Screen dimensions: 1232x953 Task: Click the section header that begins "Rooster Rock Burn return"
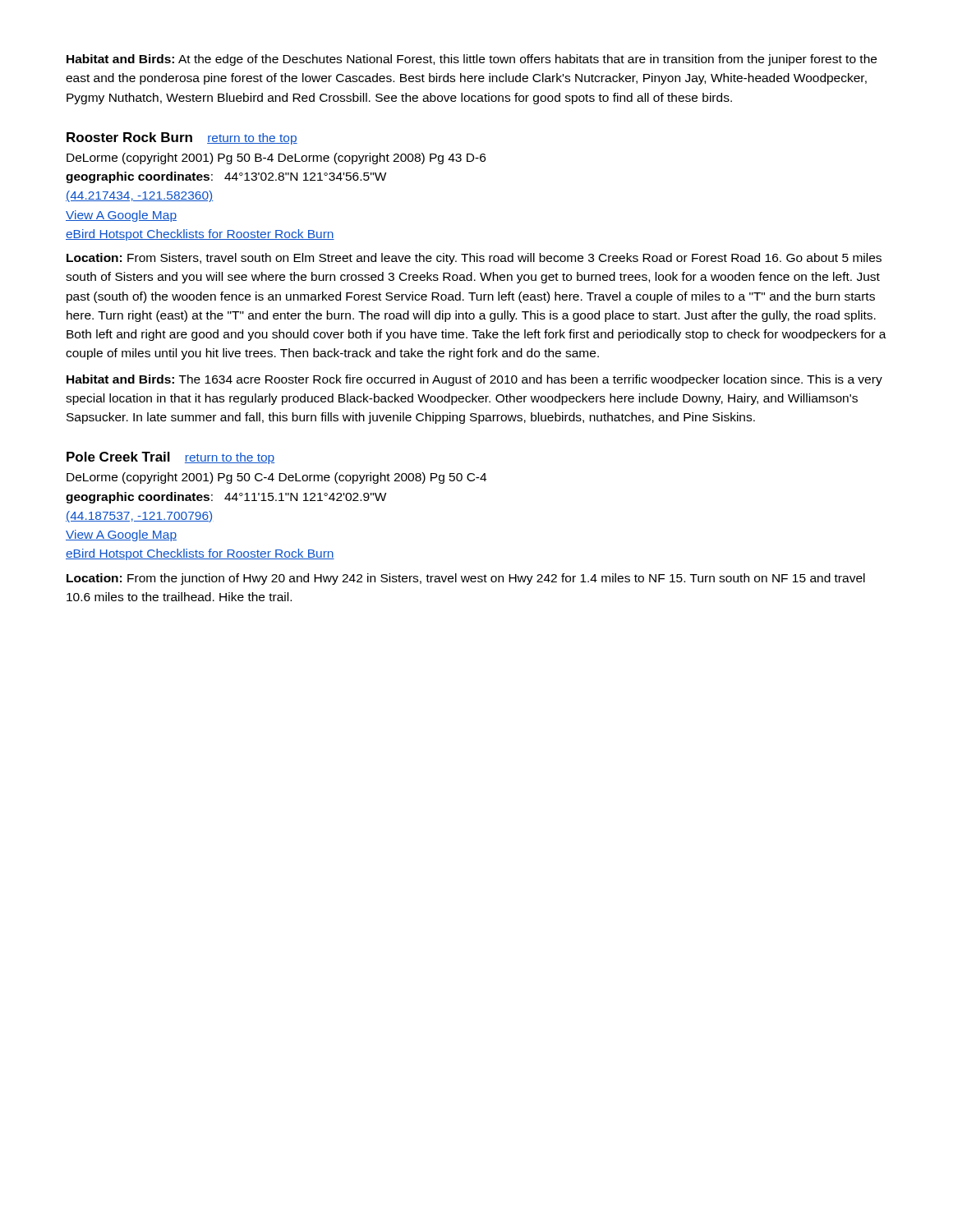(x=181, y=137)
